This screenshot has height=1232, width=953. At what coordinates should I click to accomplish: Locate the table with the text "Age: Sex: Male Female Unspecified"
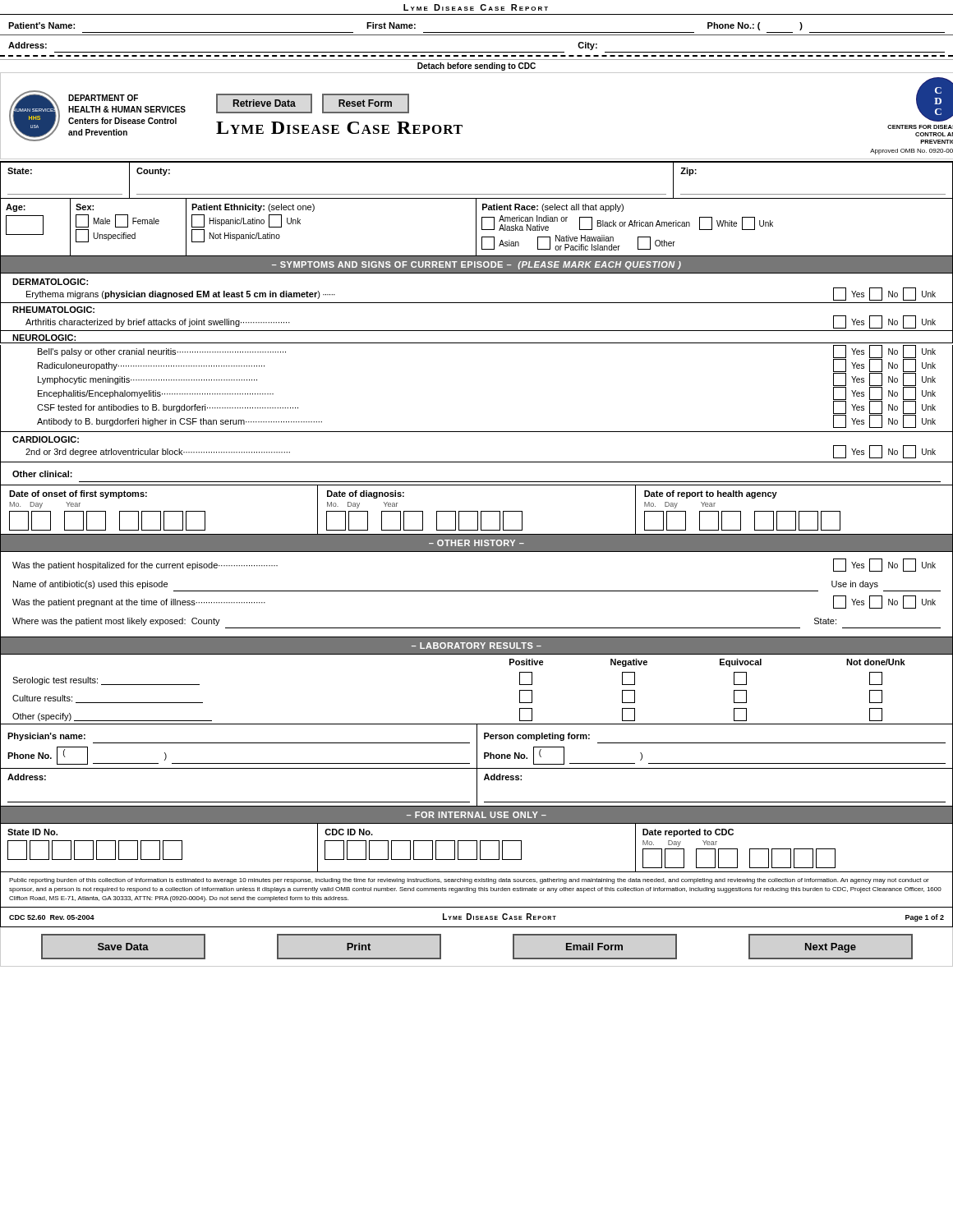click(476, 227)
